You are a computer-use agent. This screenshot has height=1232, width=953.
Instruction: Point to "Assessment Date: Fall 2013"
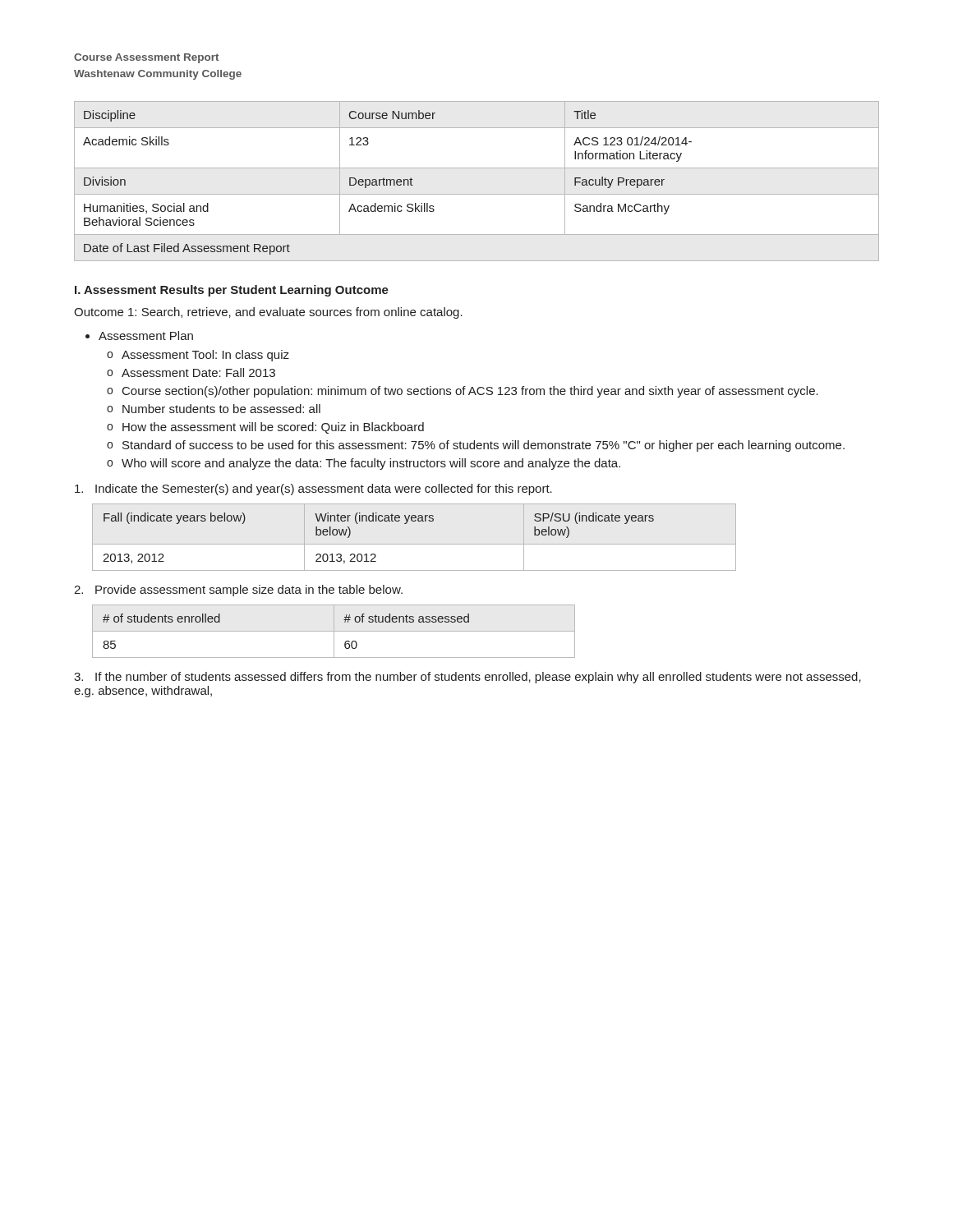(199, 372)
